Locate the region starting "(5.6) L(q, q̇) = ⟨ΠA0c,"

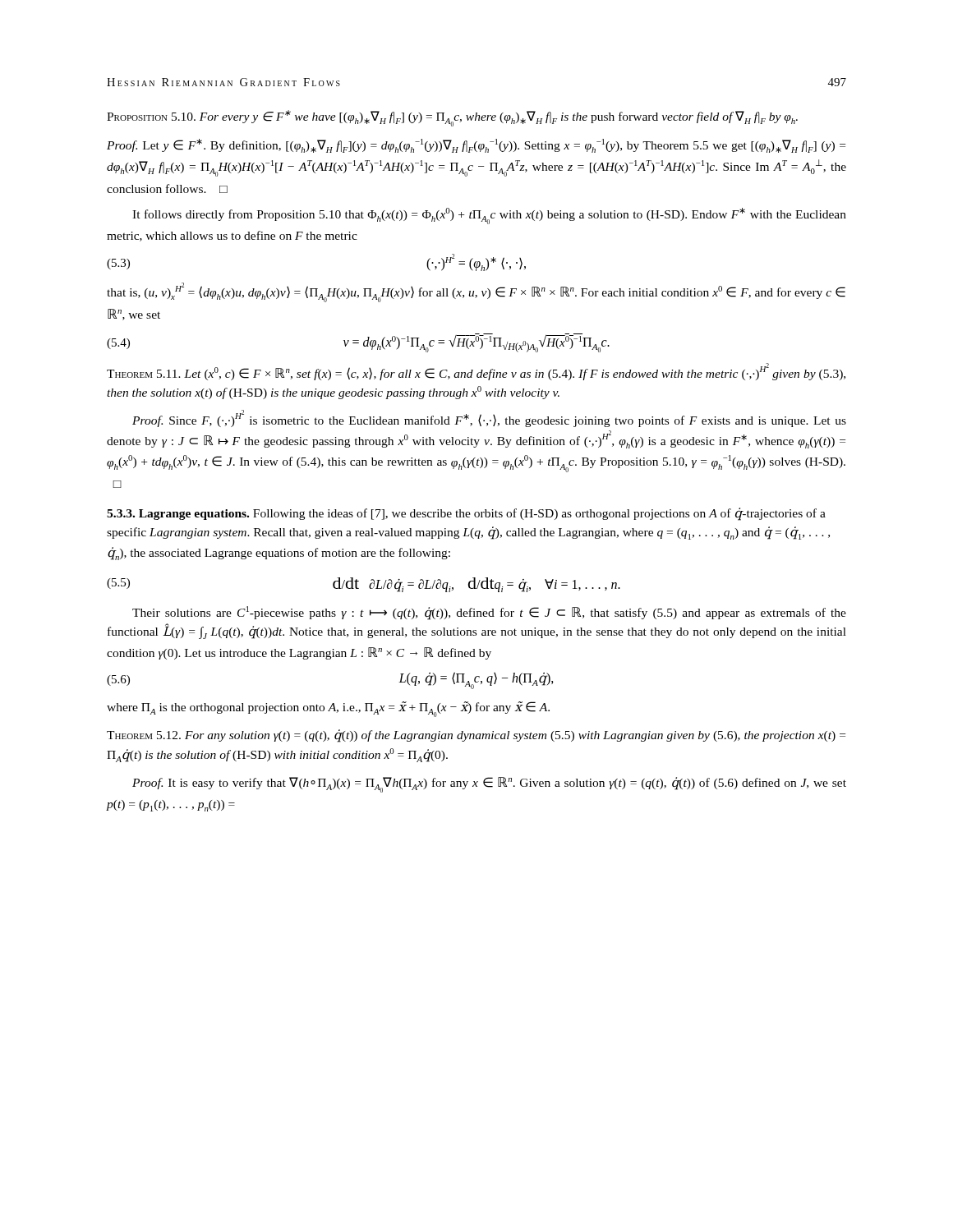pos(454,680)
